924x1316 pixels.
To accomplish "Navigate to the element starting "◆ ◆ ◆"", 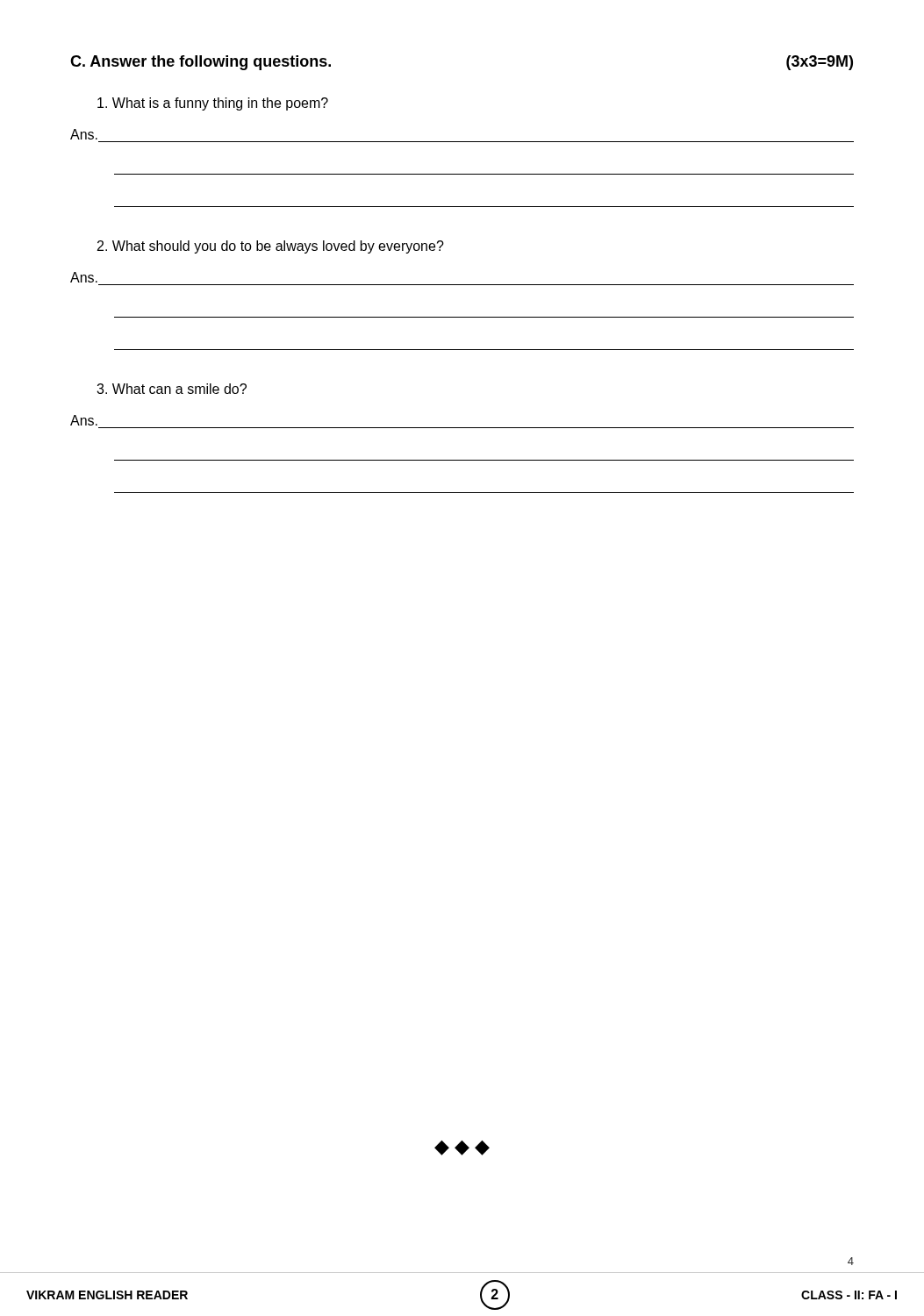I will click(x=462, y=1146).
